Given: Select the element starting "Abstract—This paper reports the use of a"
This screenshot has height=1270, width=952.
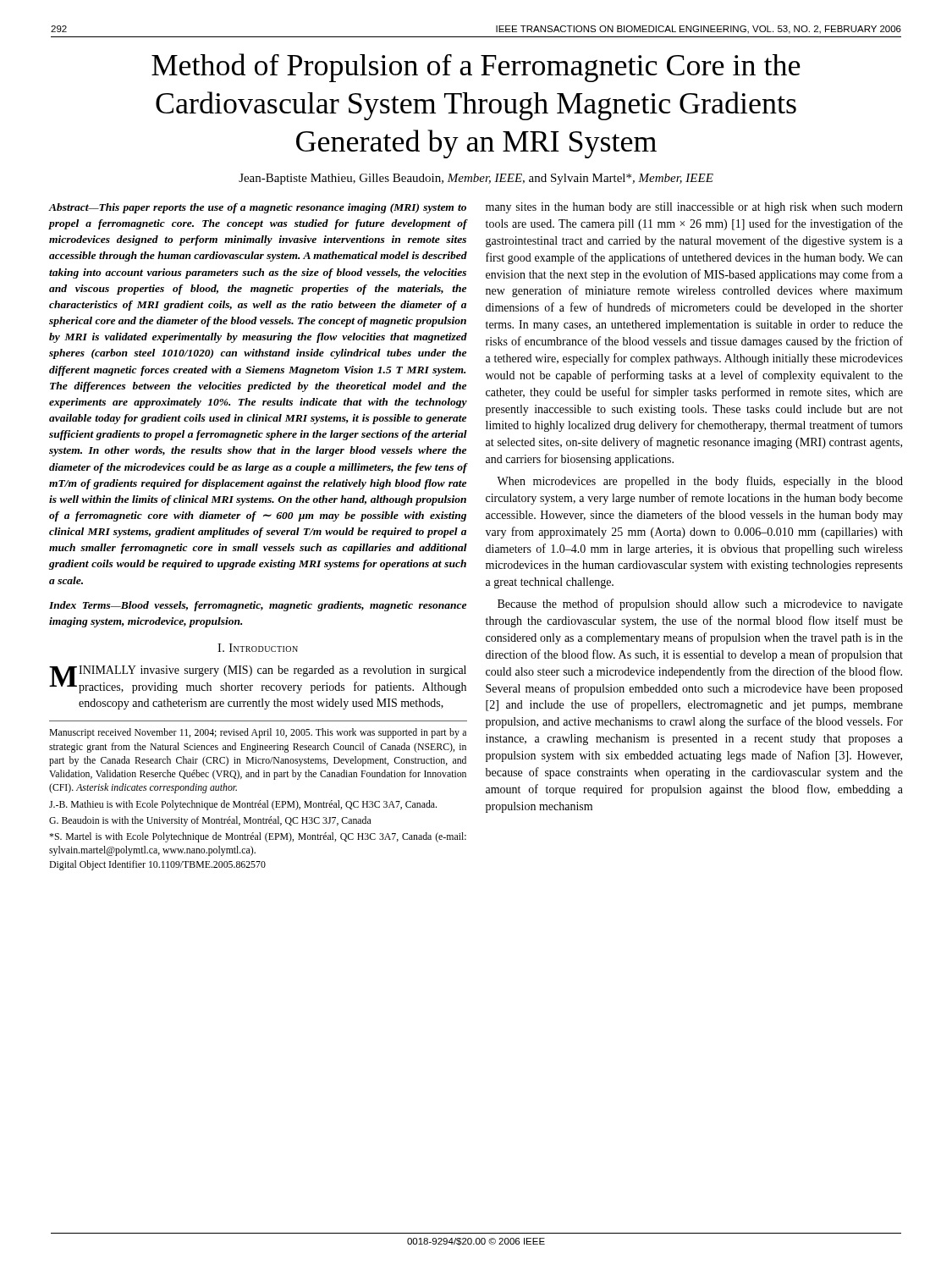Looking at the screenshot, I should pos(258,394).
